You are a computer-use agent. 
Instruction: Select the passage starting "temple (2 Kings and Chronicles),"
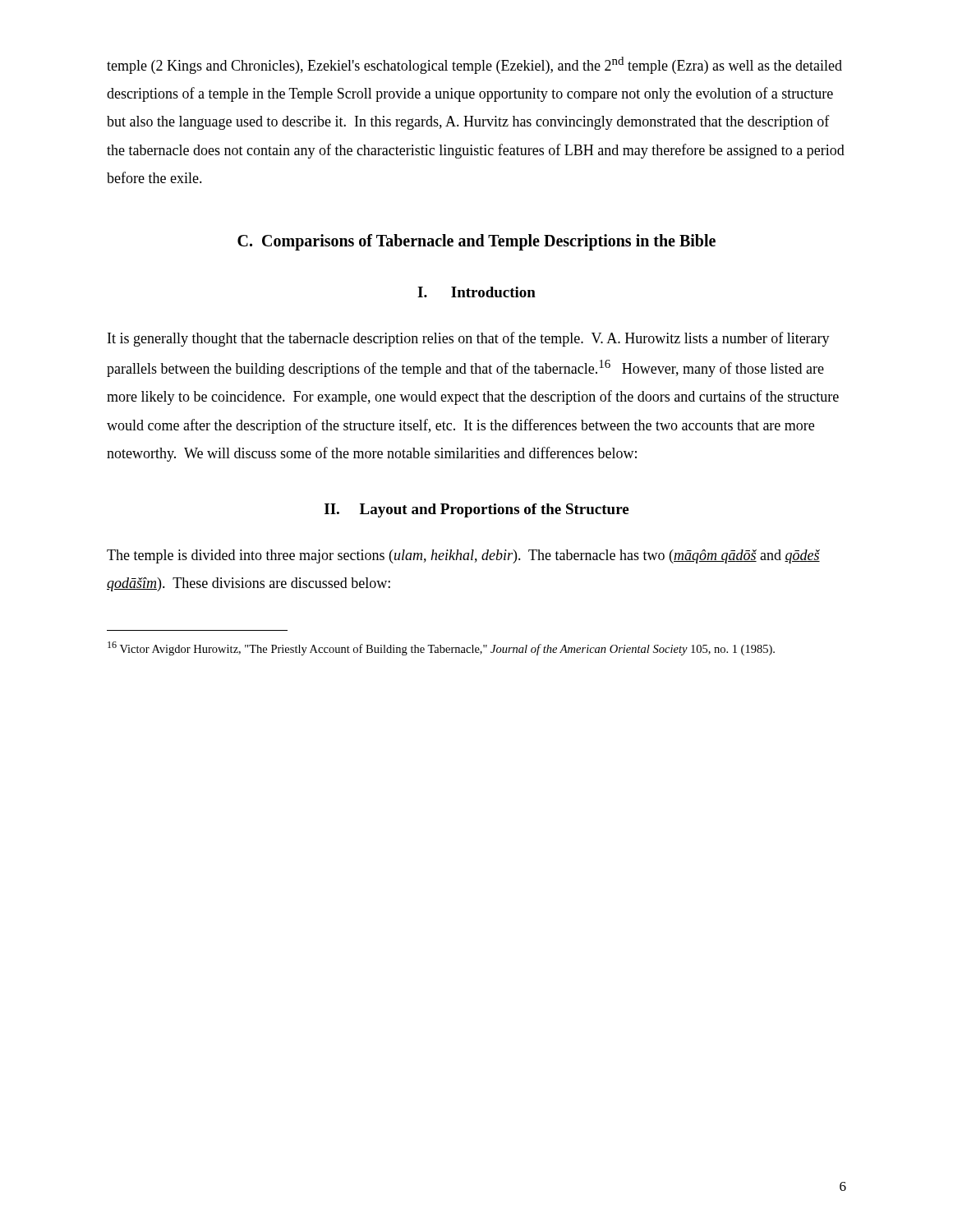point(476,120)
